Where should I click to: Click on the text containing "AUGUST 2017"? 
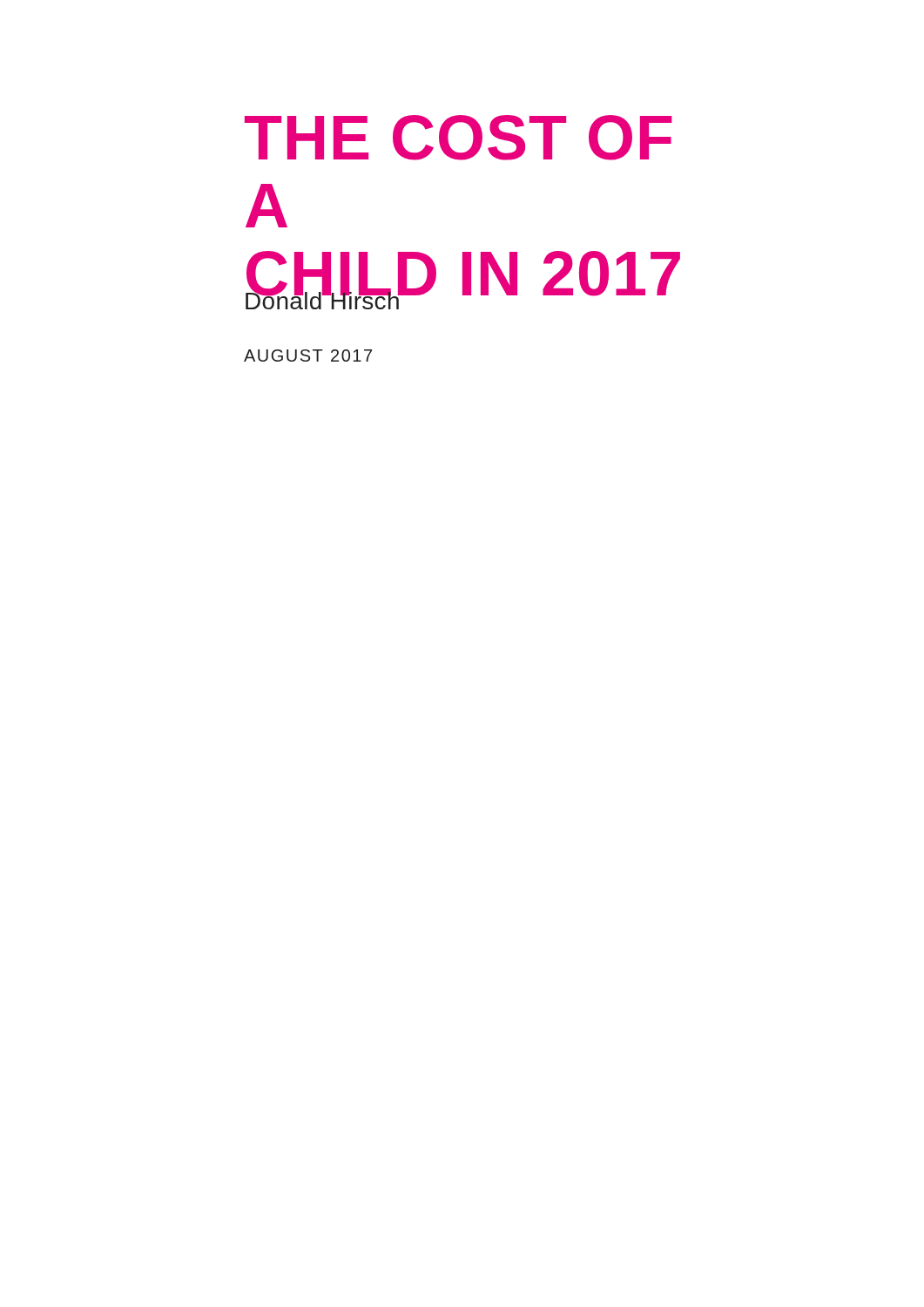point(309,356)
